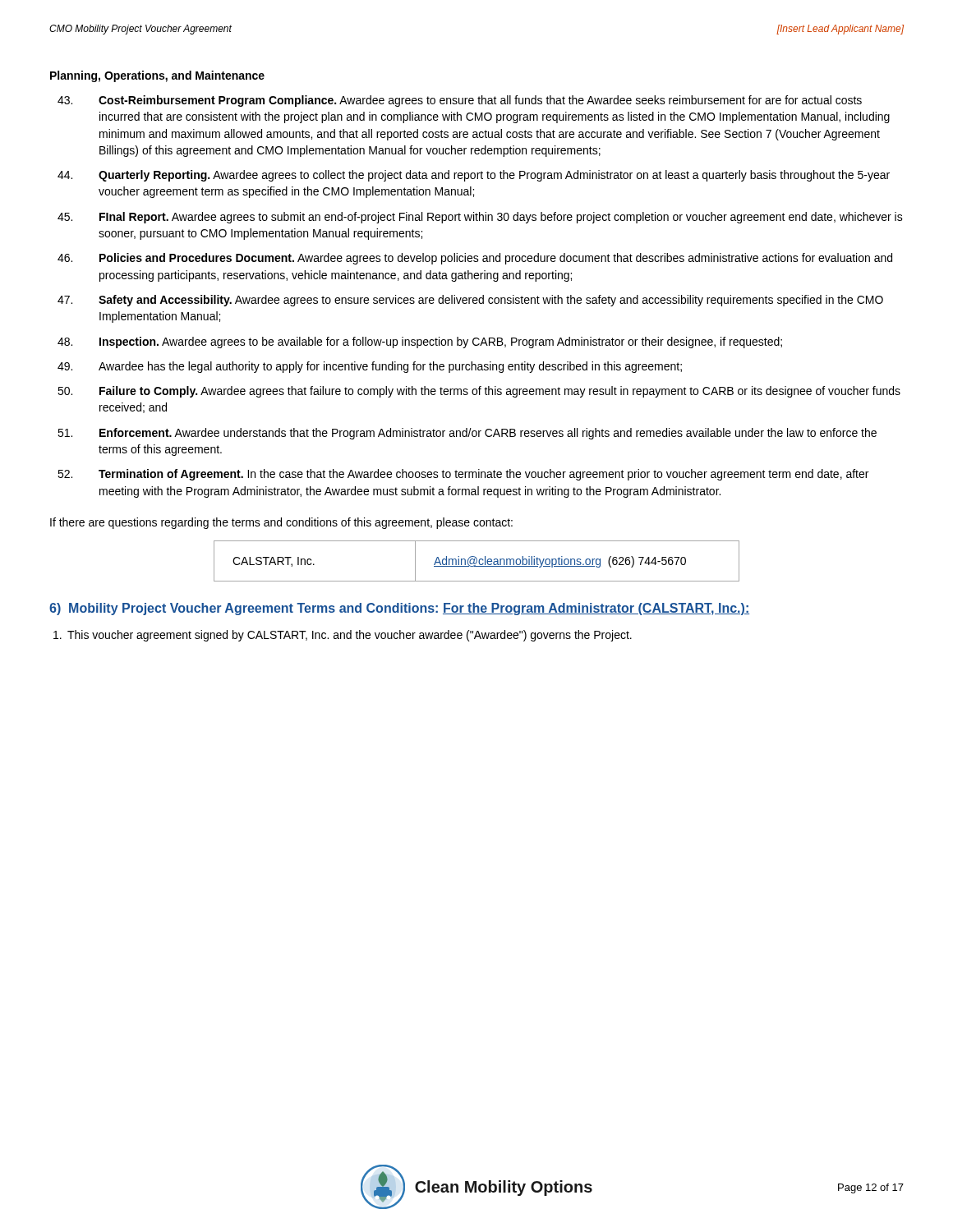Click the passage that begins "If there are questions regarding"
Screen dimensions: 1232x953
pos(281,522)
